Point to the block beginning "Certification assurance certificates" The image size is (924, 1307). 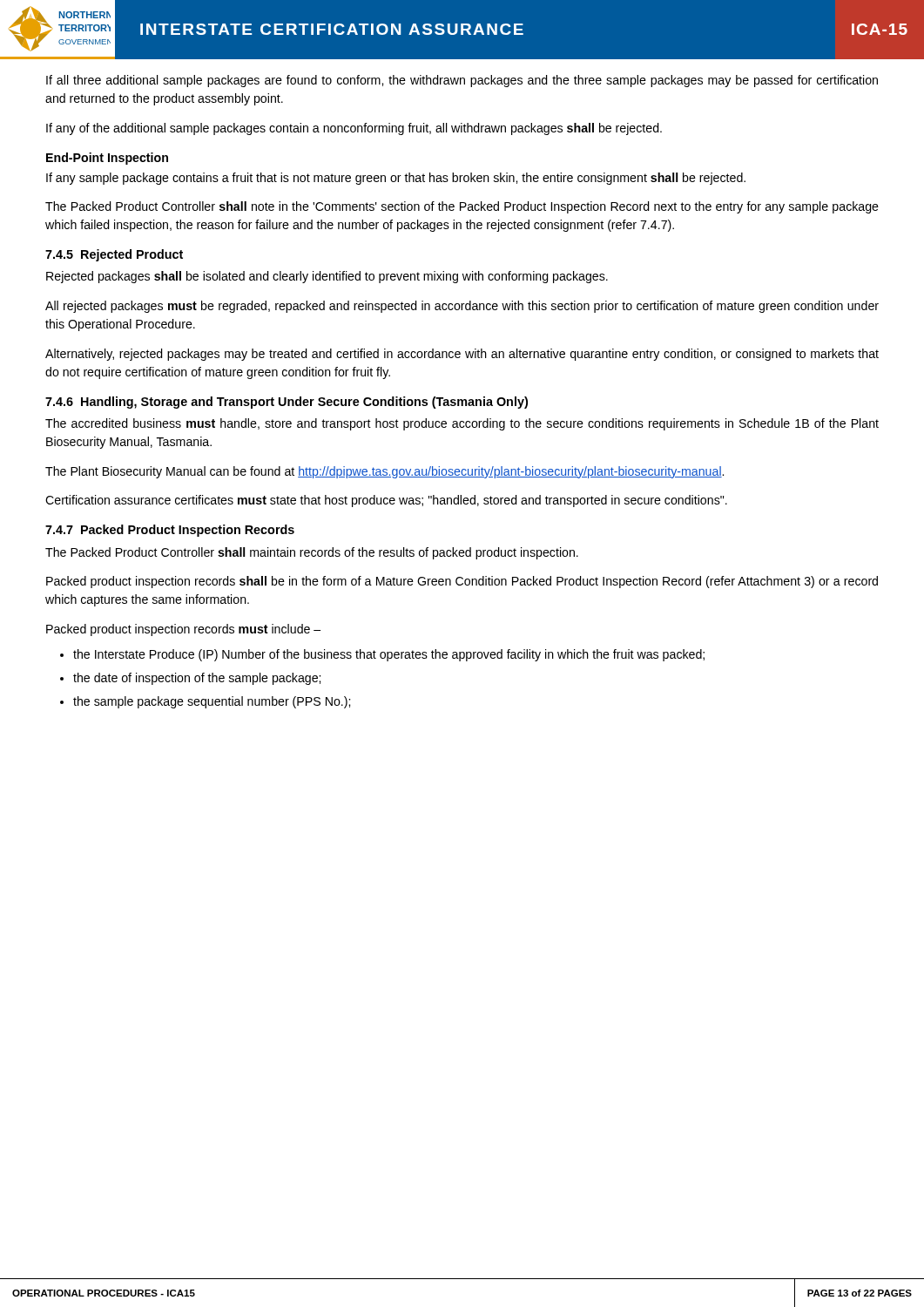(387, 501)
